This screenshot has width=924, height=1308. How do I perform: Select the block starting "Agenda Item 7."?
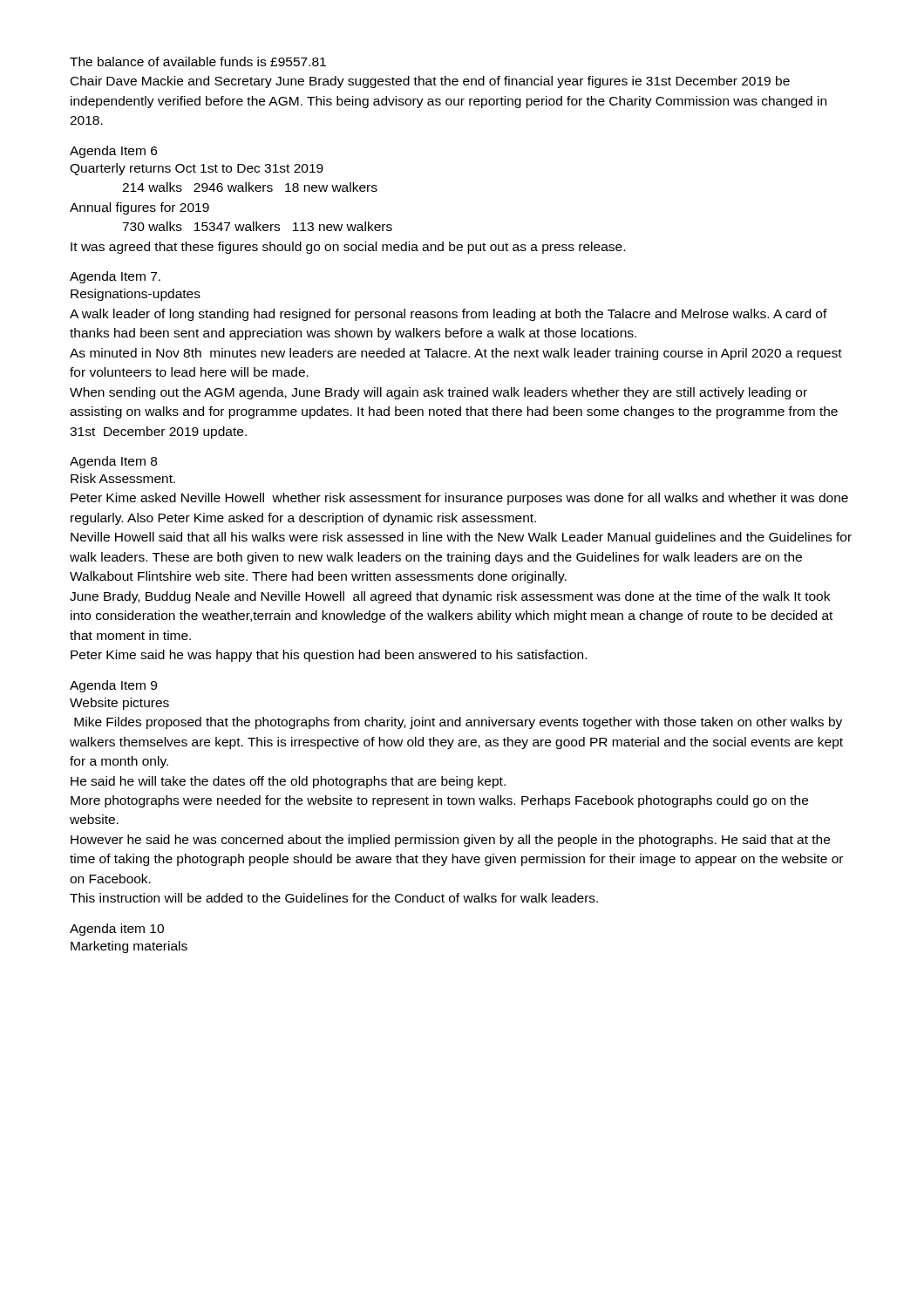[x=116, y=276]
